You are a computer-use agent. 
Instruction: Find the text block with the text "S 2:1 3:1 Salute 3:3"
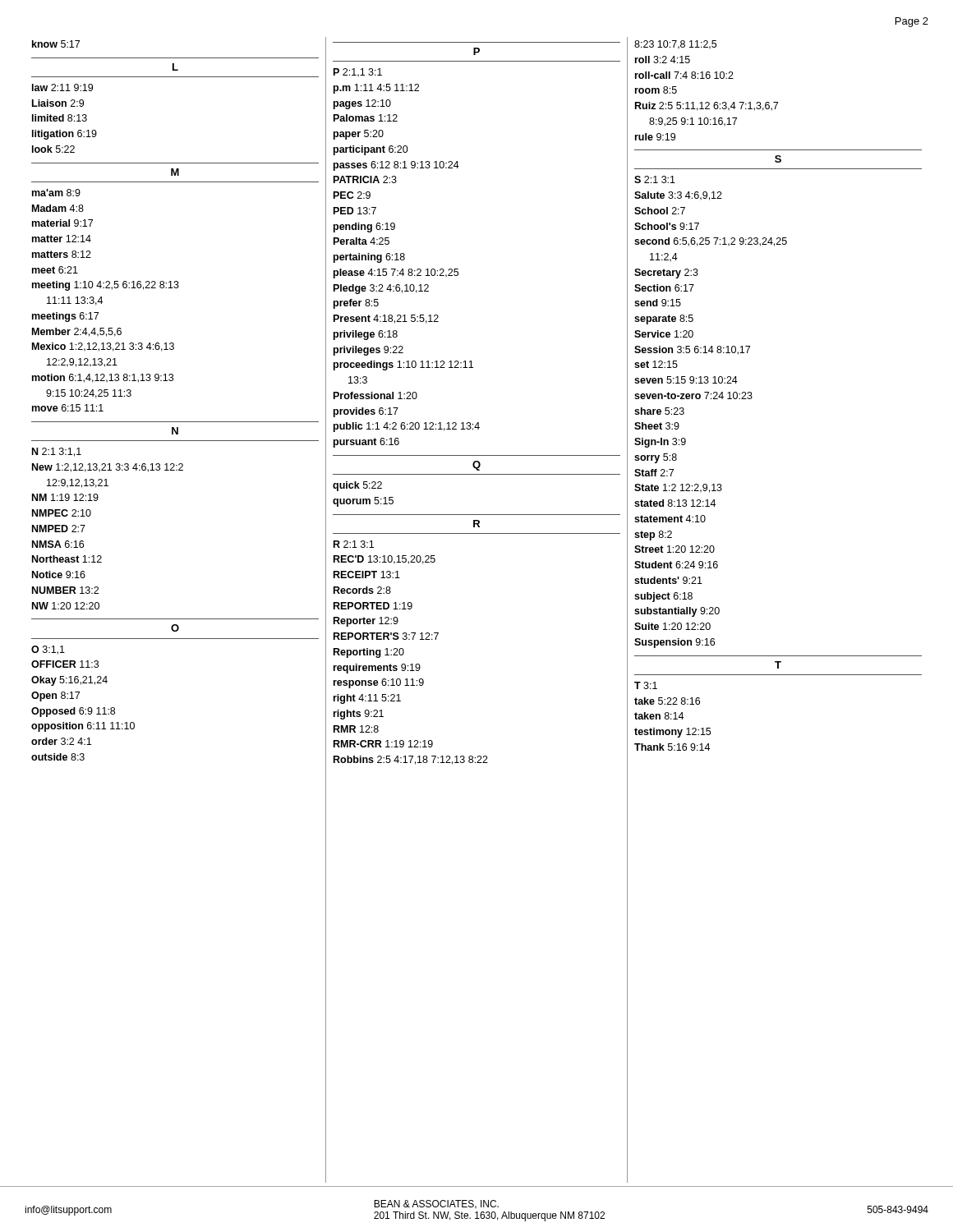(x=655, y=179)
